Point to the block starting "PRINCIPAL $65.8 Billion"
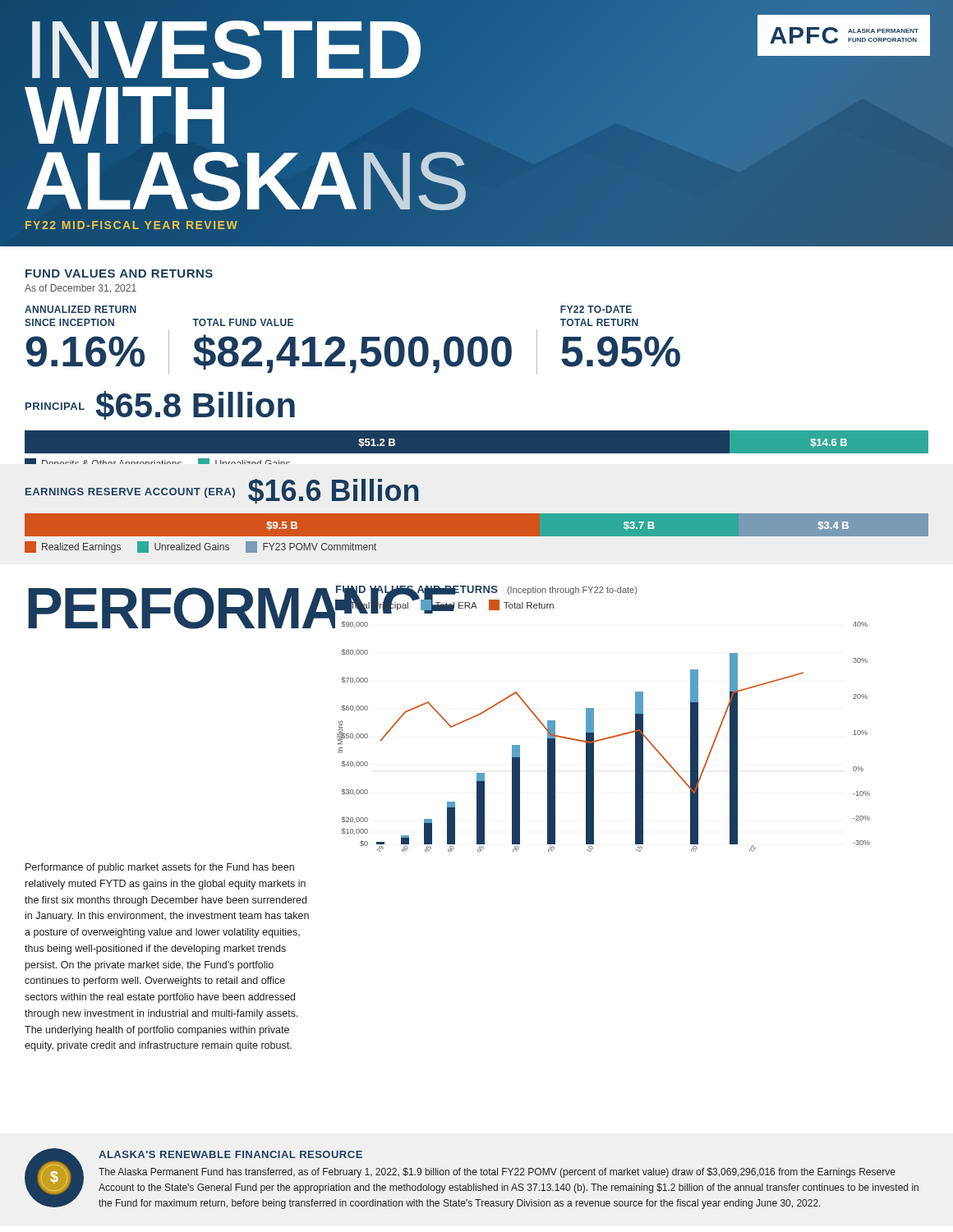953x1232 pixels. point(161,405)
